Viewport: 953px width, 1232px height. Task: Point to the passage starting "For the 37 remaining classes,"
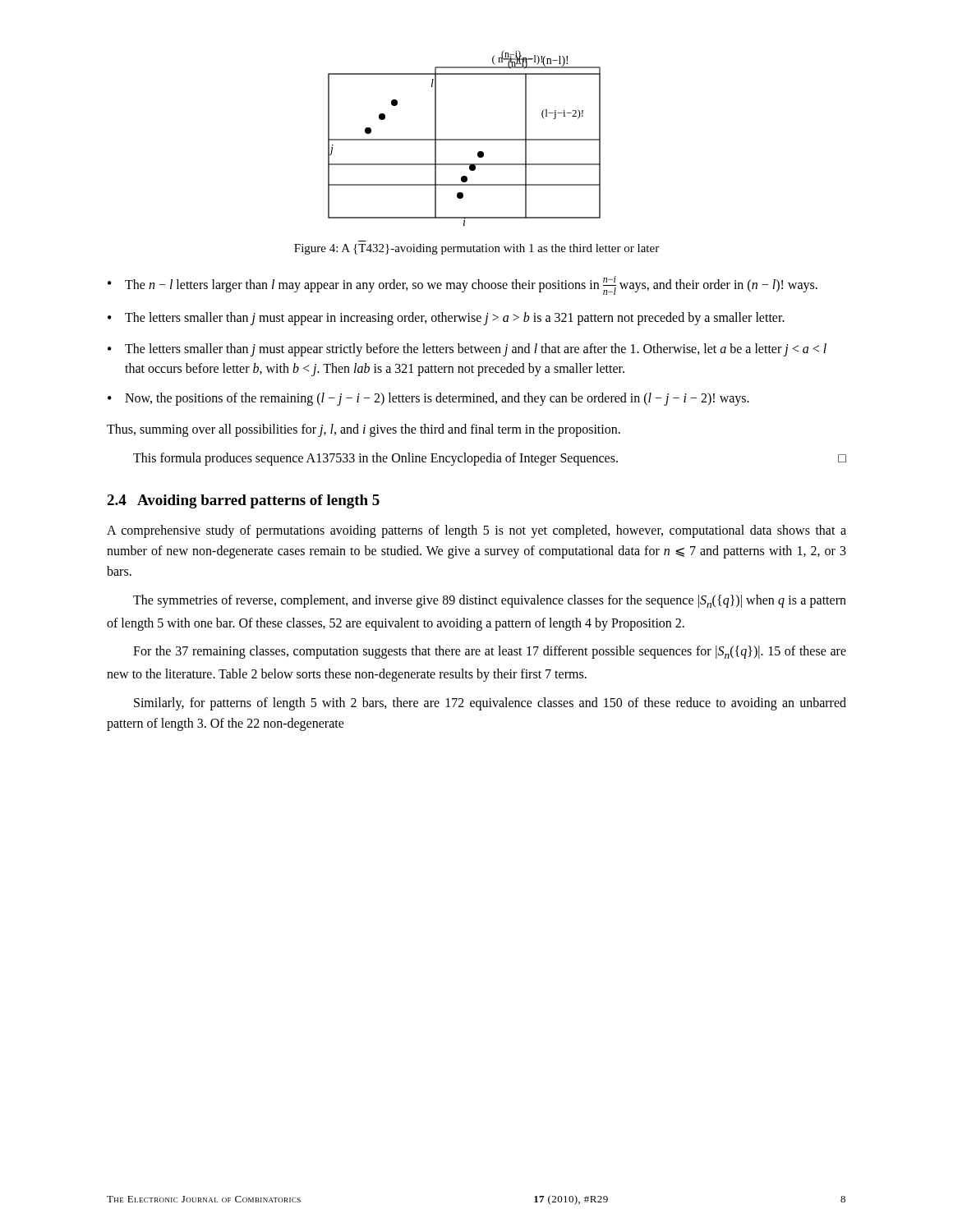476,663
